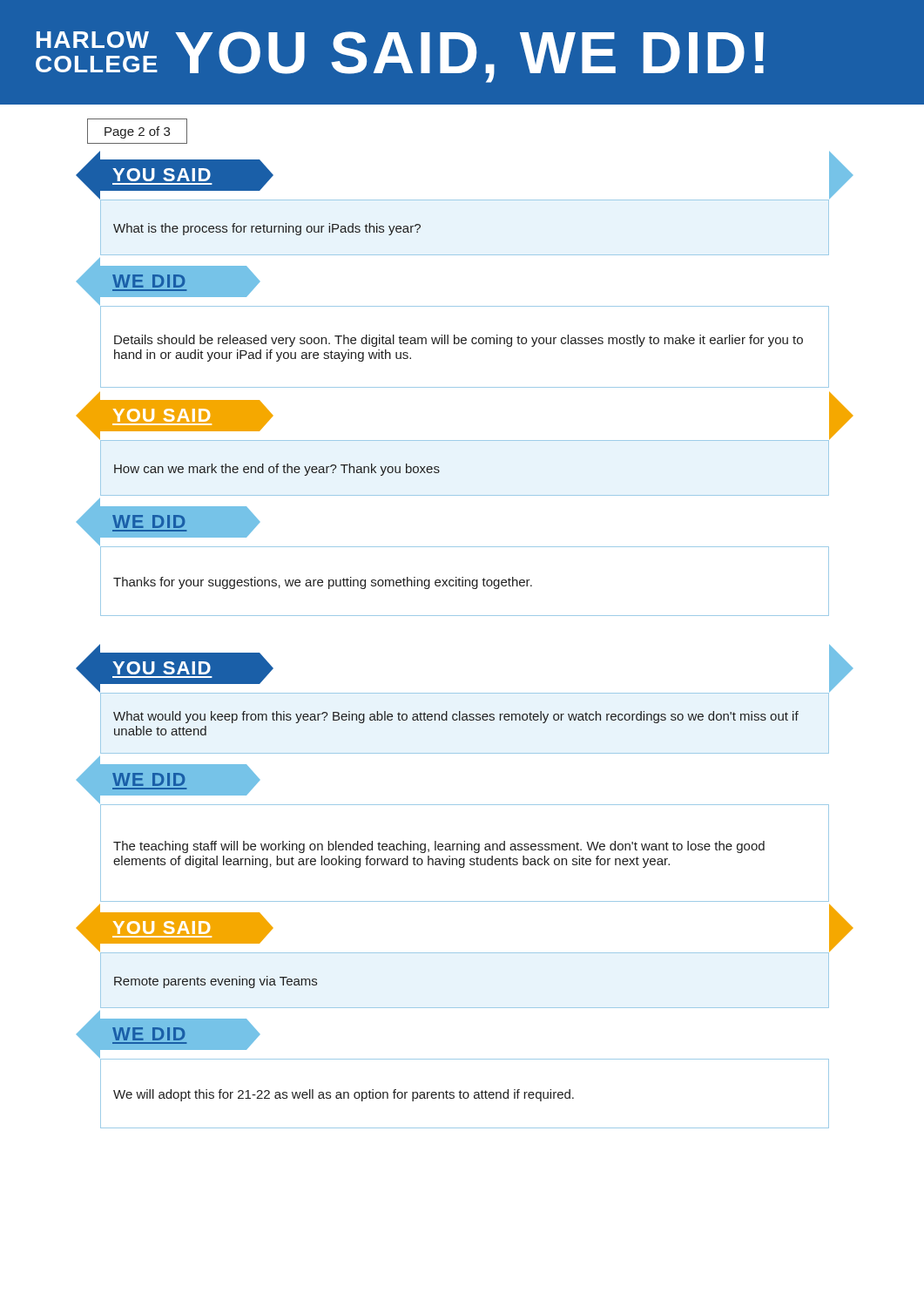
Task: Find "Remote parents evening via Teams" on this page
Action: [215, 980]
